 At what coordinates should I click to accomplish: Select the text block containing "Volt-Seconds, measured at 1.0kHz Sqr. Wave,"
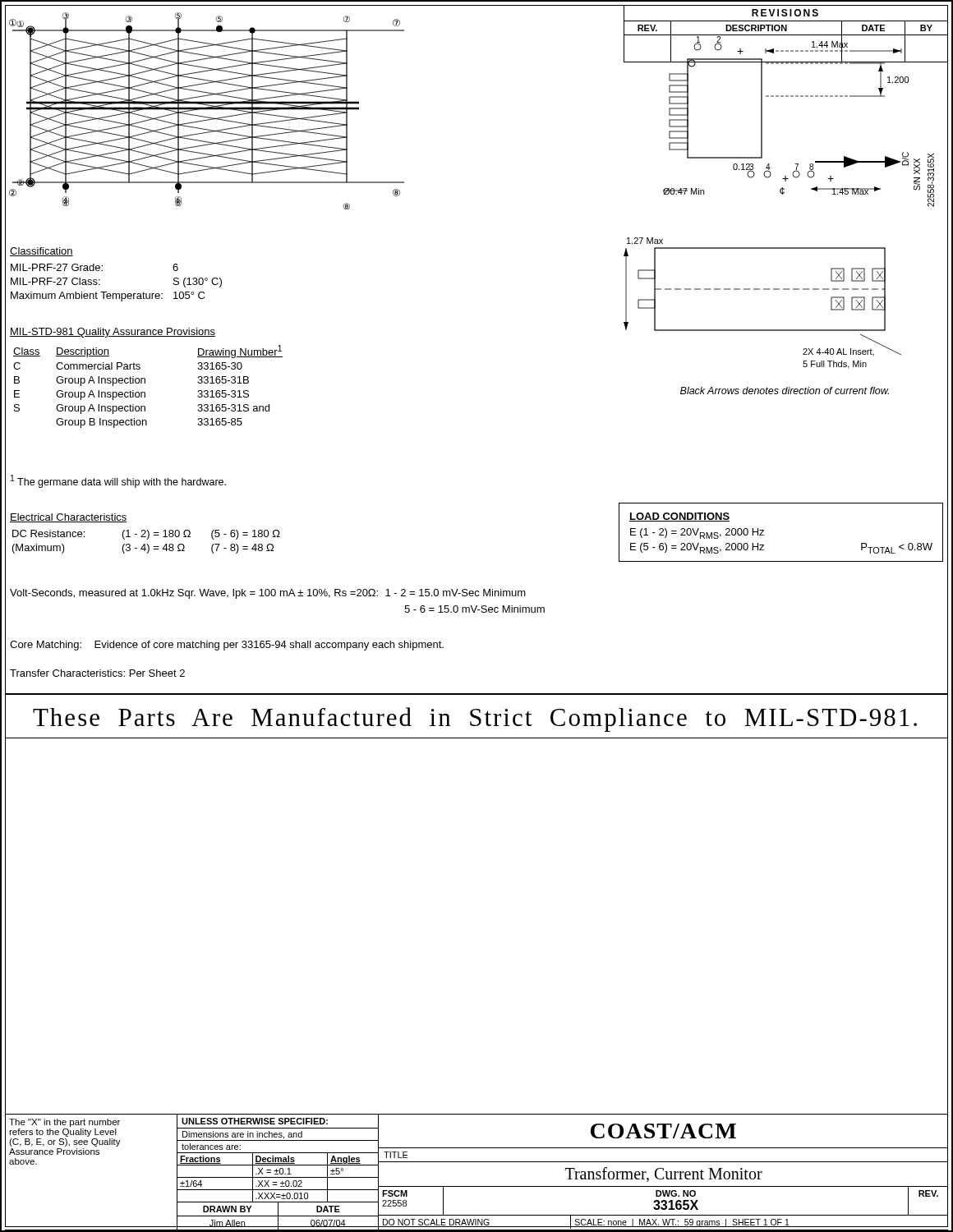pos(278,601)
